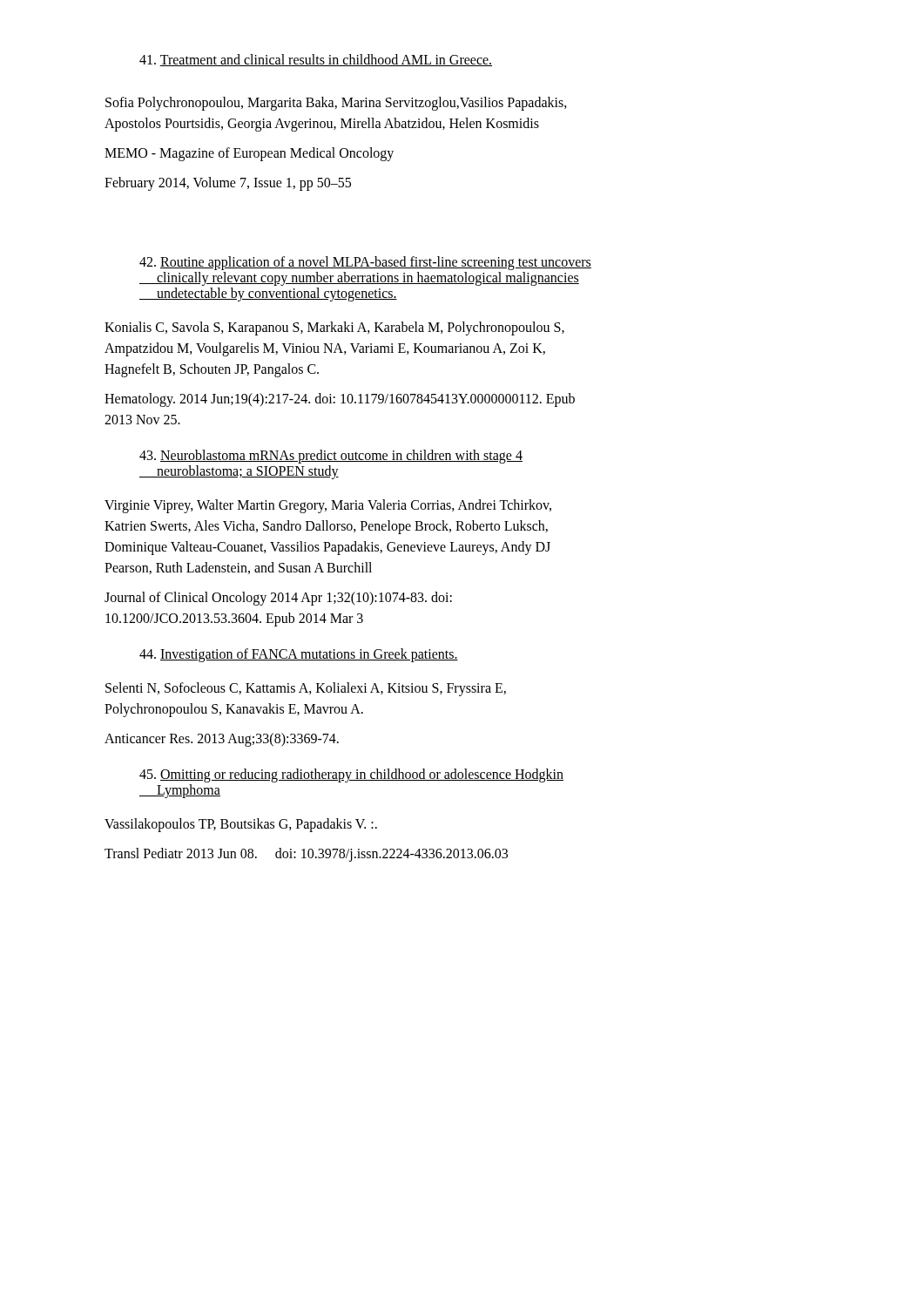
Task: Select the text block that says "Journal of Clinical Oncology 2014 Apr"
Action: (x=279, y=608)
